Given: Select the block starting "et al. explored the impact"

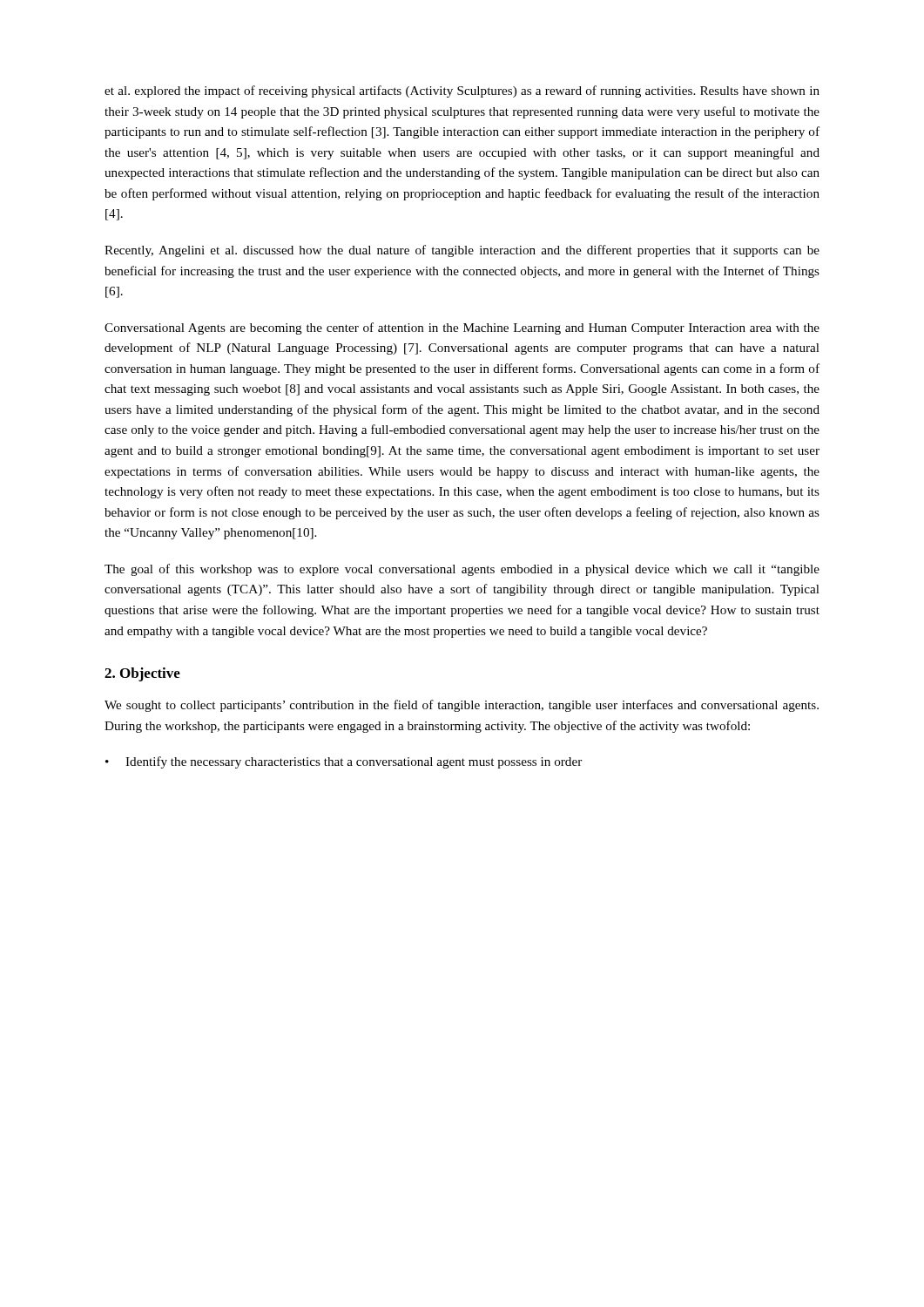Looking at the screenshot, I should point(462,152).
